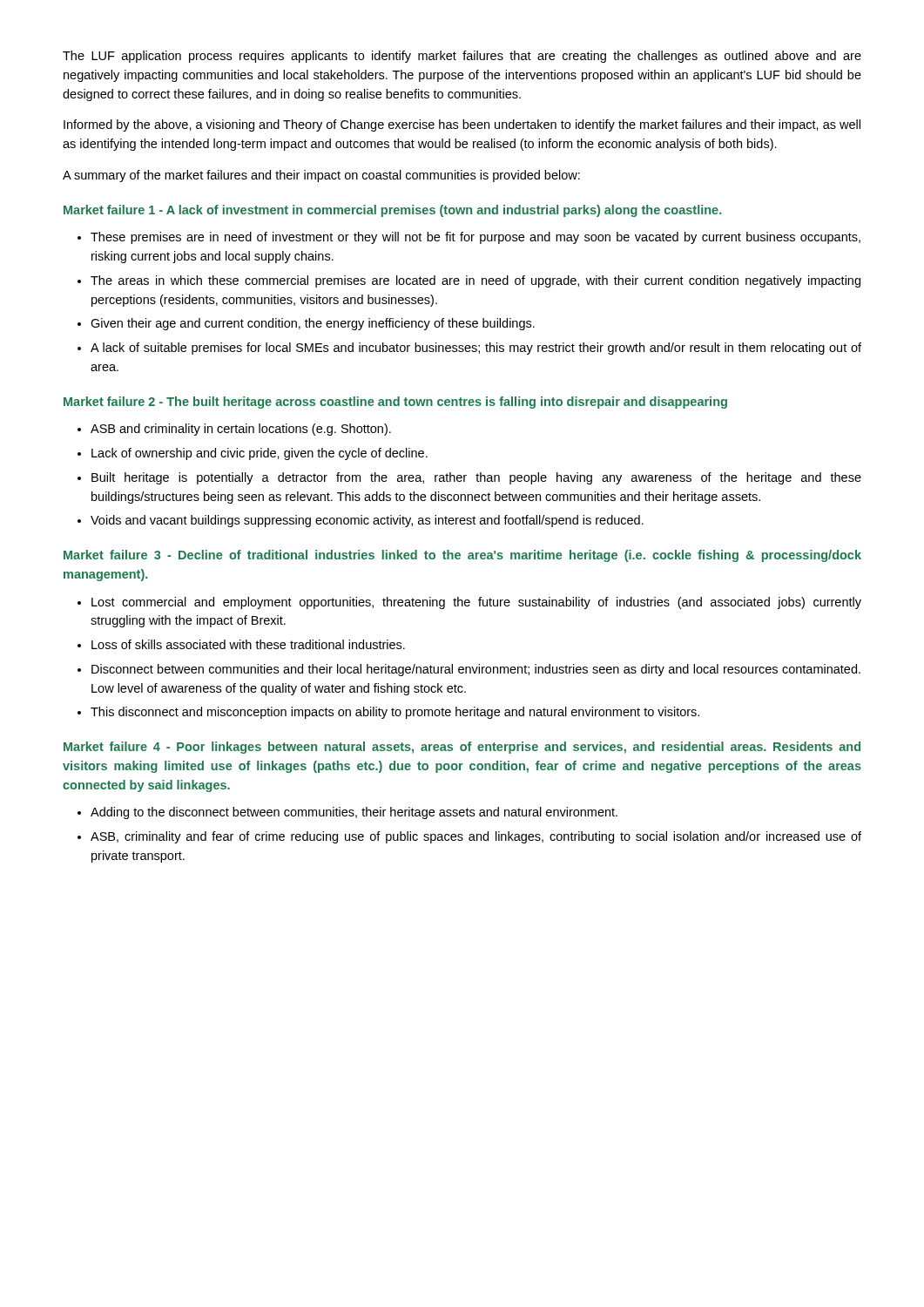Locate the list item that says "This disconnect and misconception impacts on ability"
This screenshot has height=1307, width=924.
pos(396,712)
